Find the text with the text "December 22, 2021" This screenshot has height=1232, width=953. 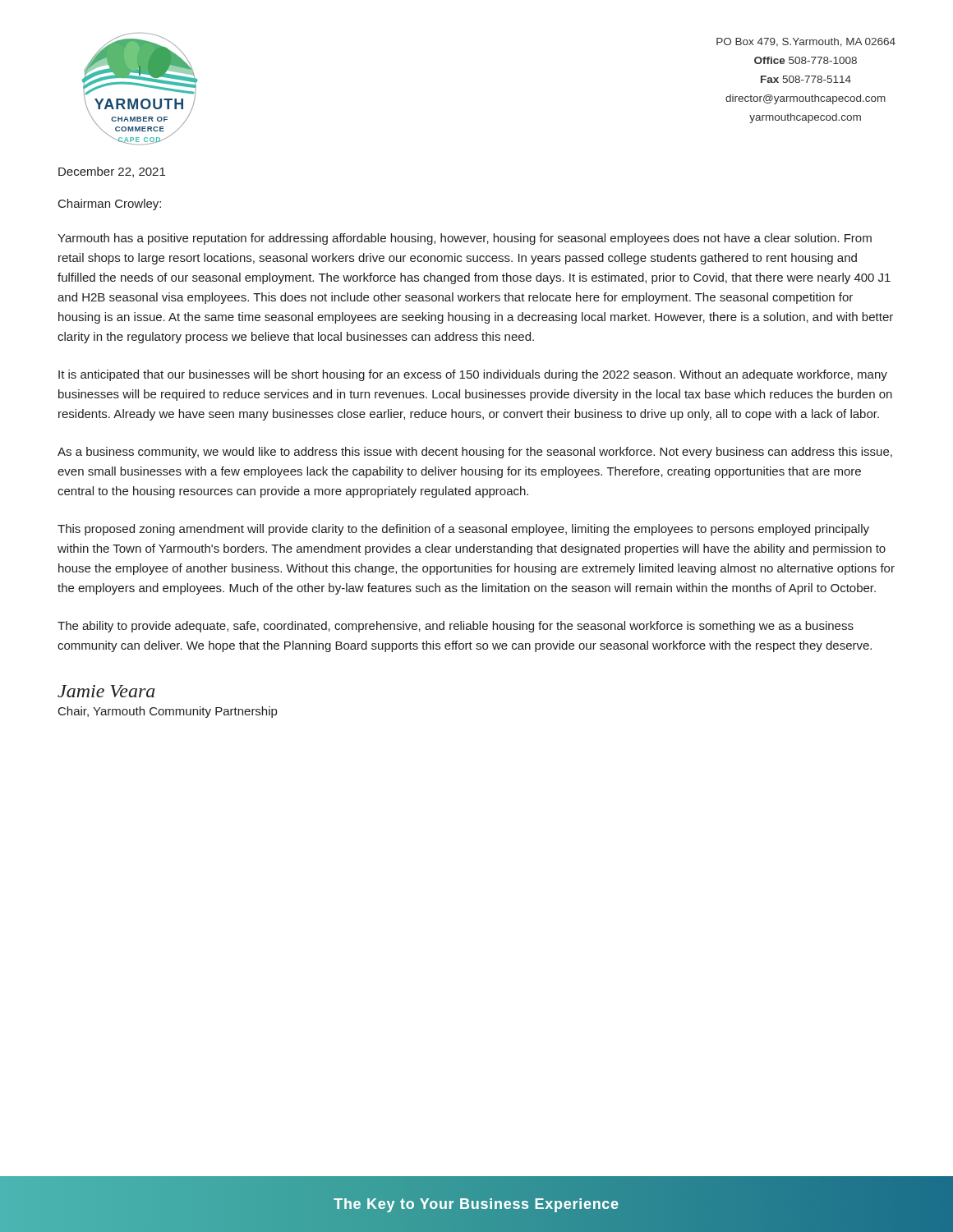click(x=112, y=171)
